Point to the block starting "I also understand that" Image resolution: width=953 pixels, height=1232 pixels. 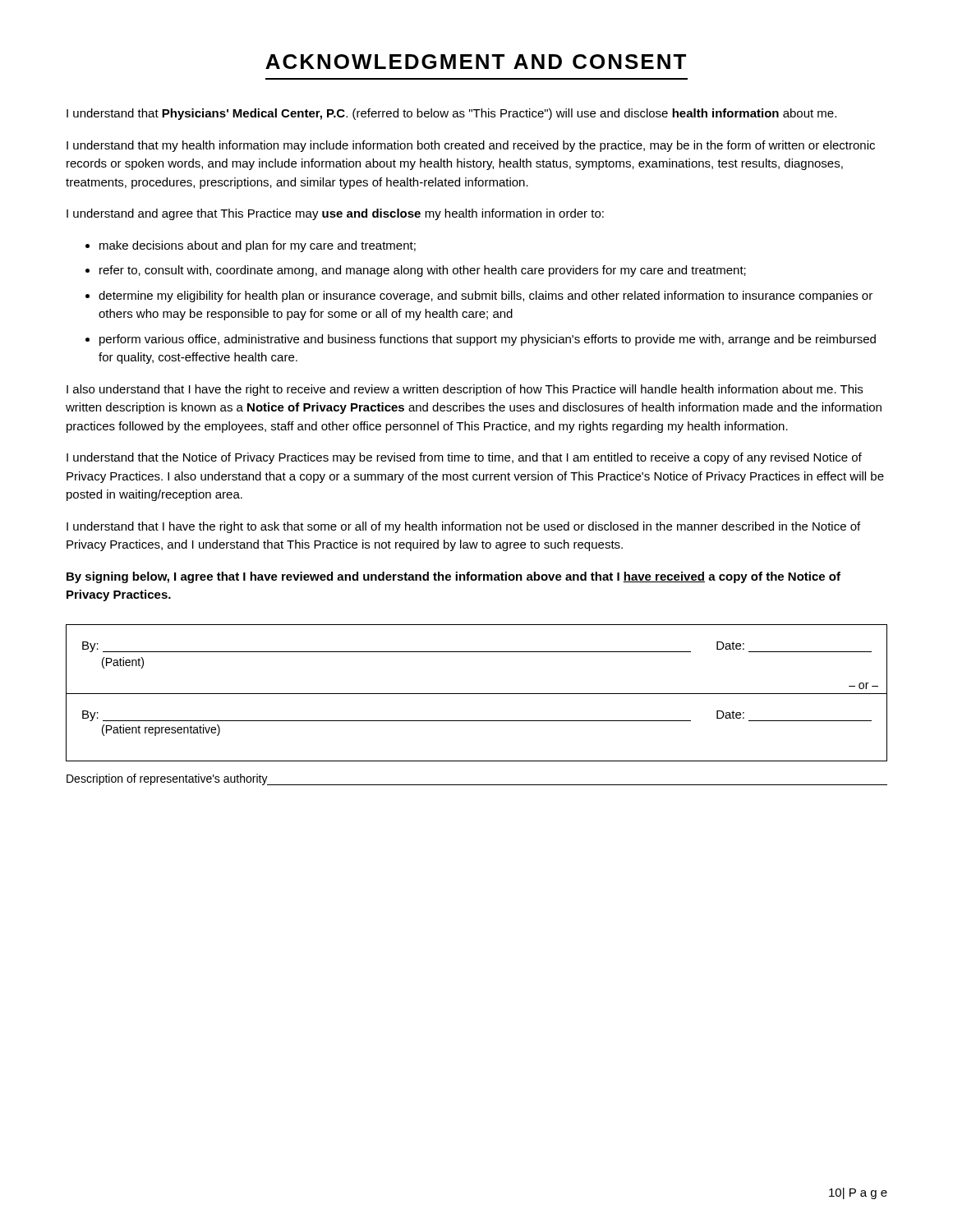474,407
